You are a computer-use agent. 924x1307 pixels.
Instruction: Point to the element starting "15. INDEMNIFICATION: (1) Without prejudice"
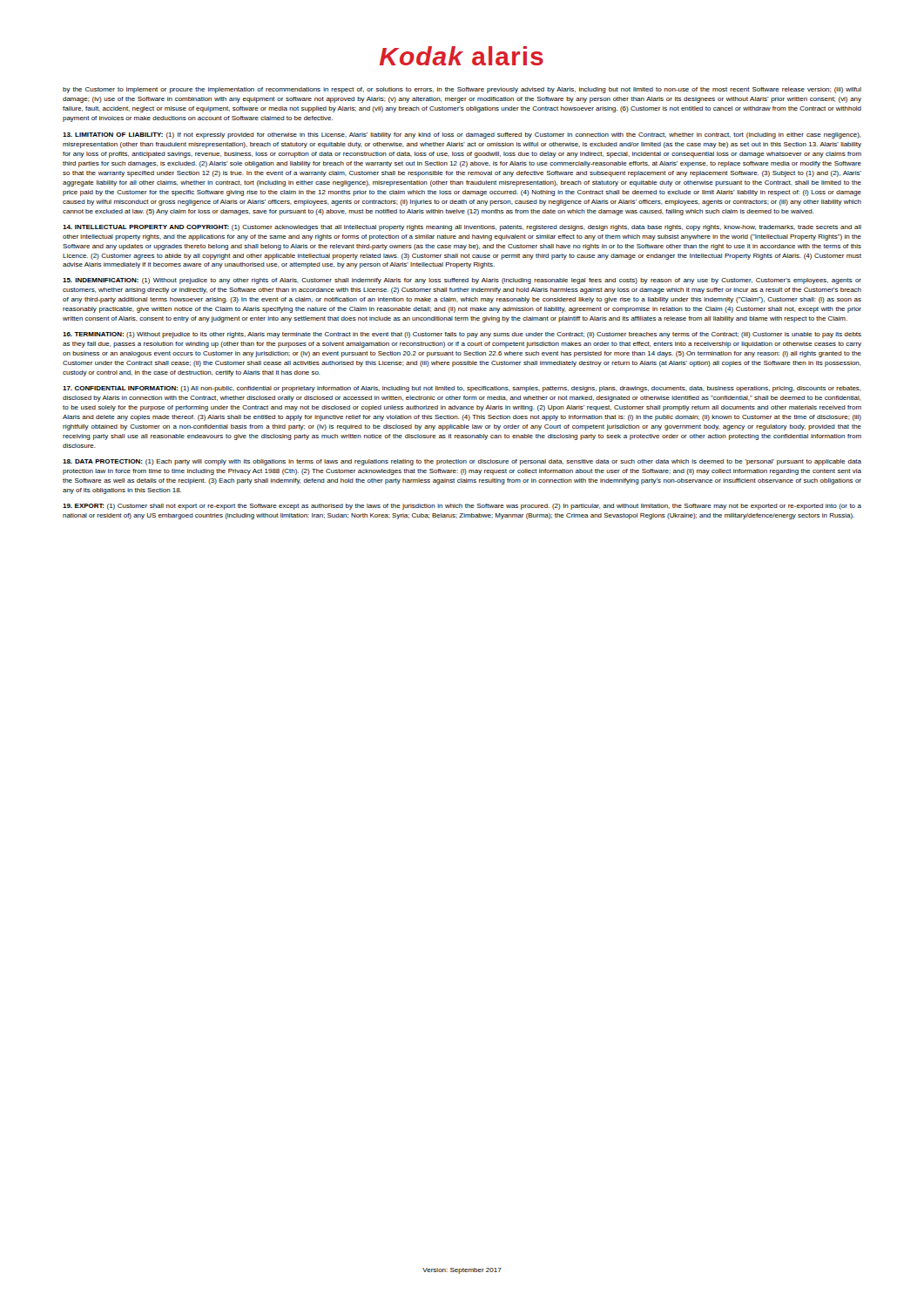(462, 300)
